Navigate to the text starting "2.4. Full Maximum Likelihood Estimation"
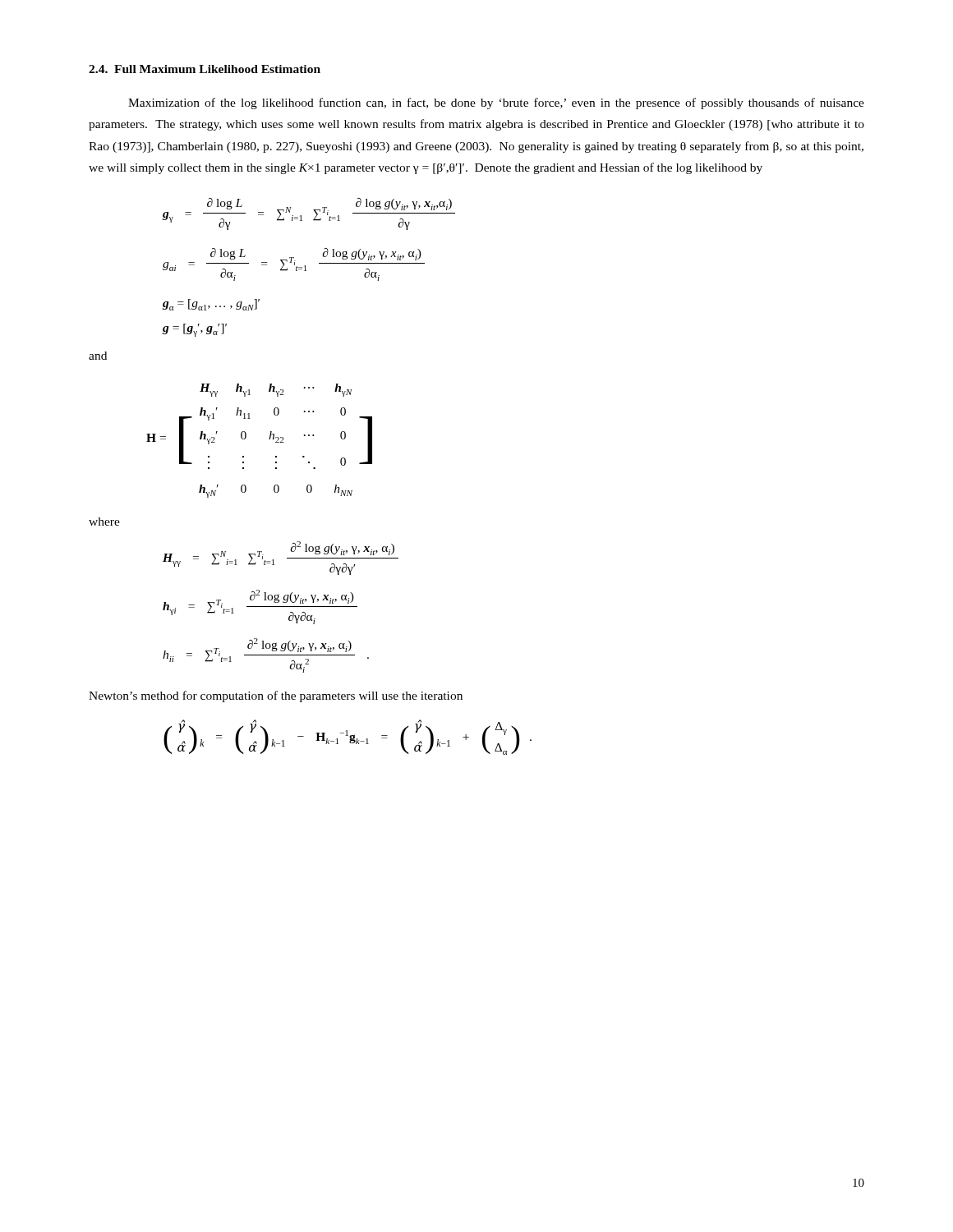The image size is (953, 1232). point(205,69)
